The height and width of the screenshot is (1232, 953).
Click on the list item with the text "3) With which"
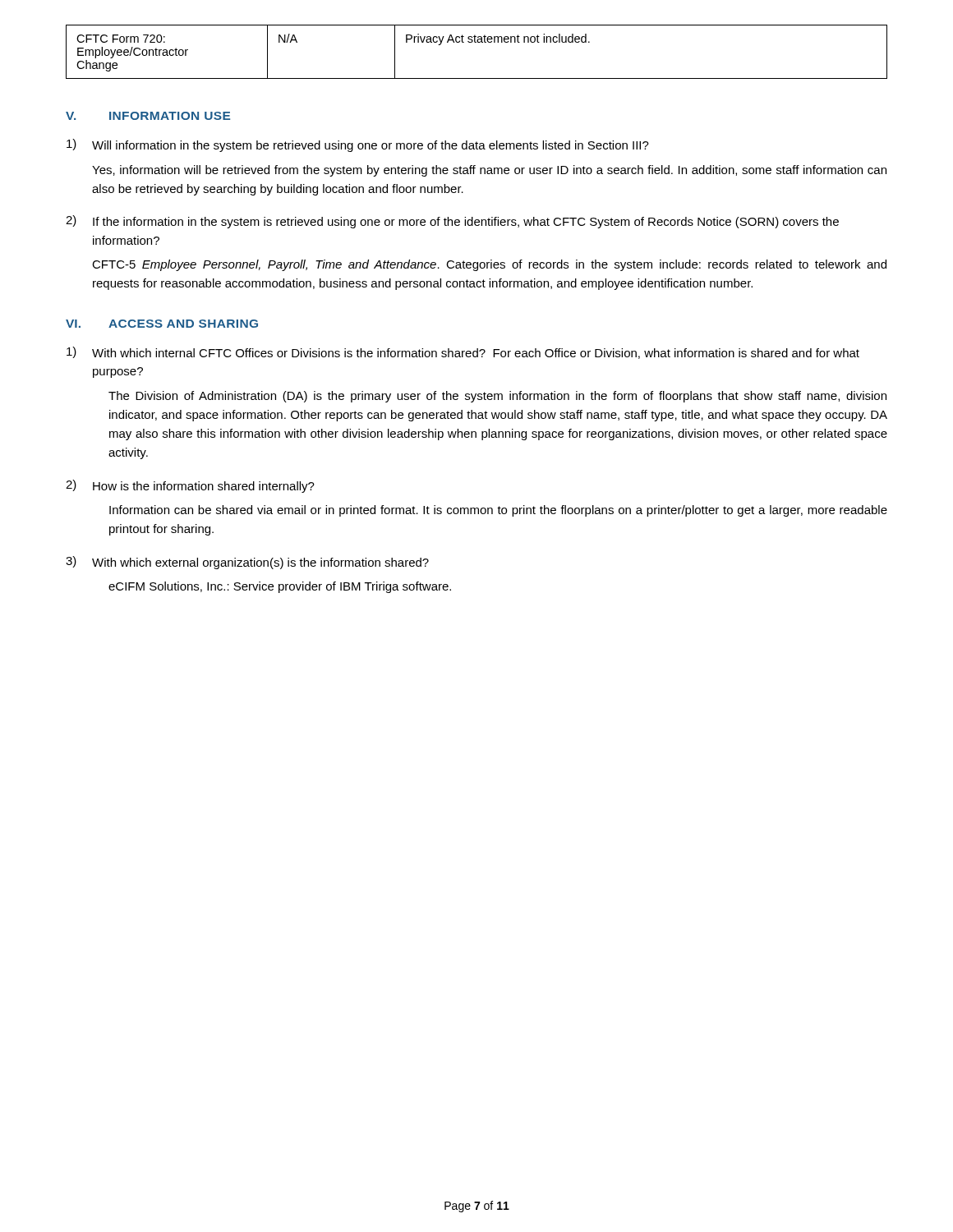click(x=247, y=562)
